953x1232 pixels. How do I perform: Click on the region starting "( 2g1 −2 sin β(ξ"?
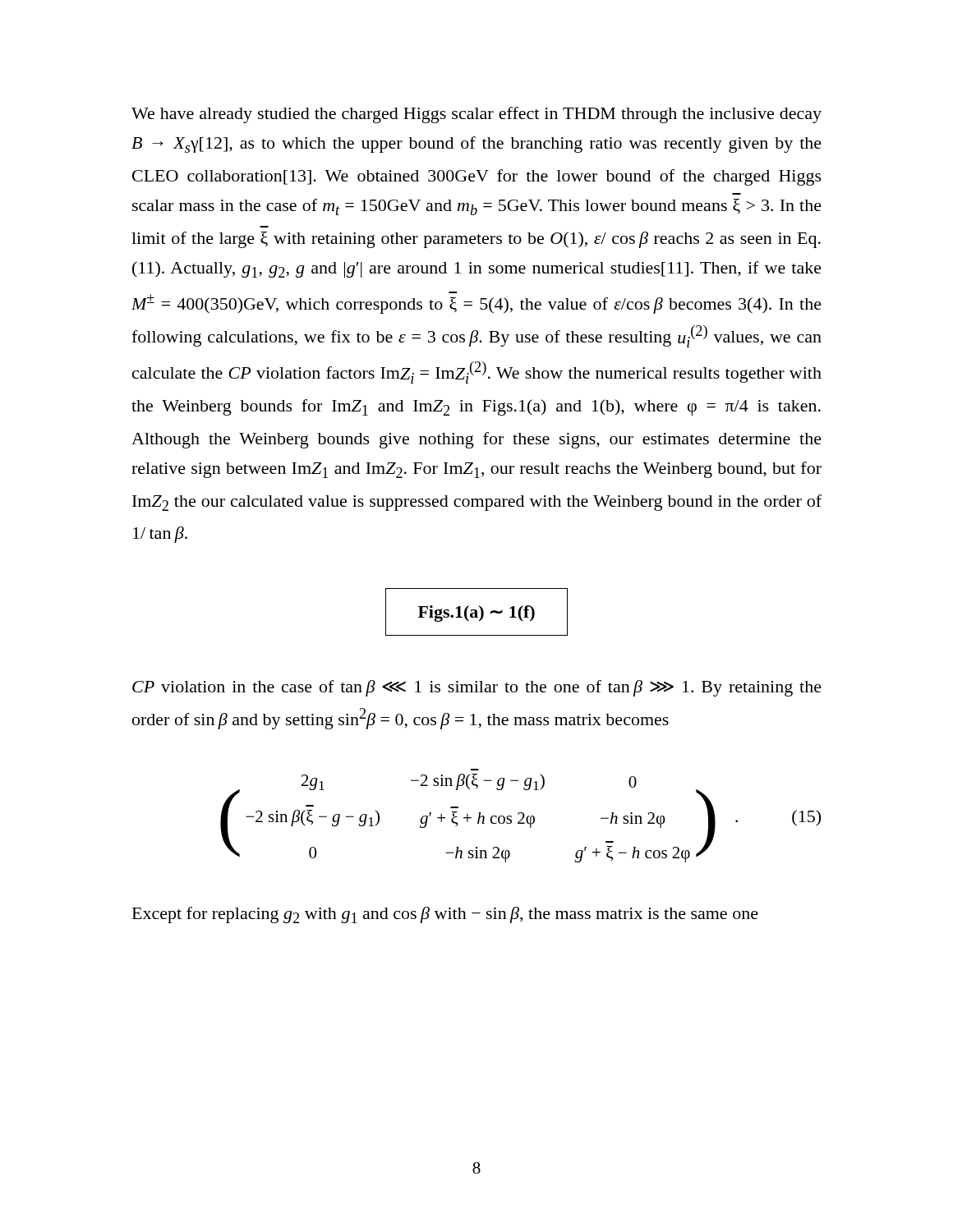(518, 817)
